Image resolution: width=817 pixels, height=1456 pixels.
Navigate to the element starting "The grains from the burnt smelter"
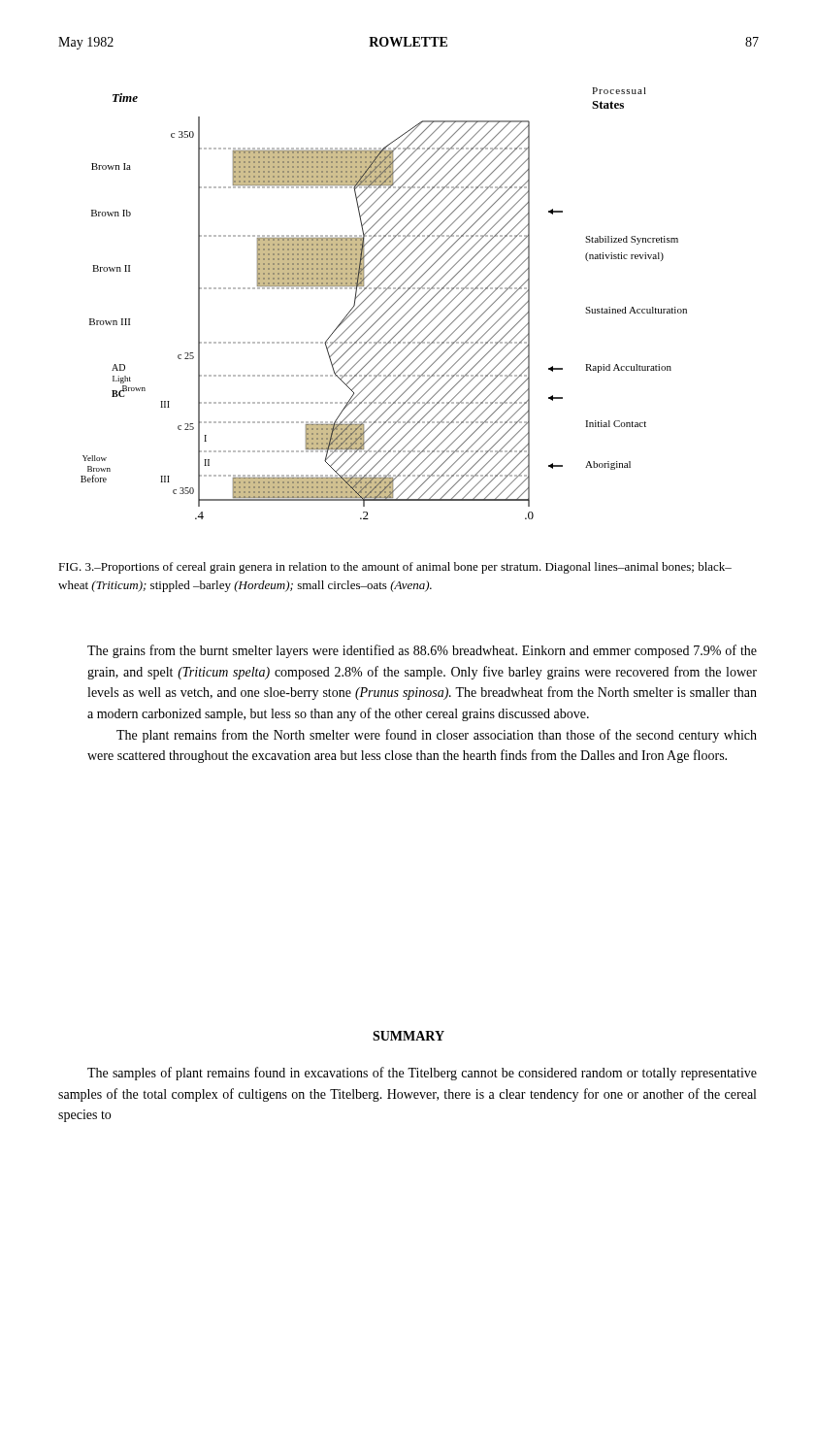422,704
